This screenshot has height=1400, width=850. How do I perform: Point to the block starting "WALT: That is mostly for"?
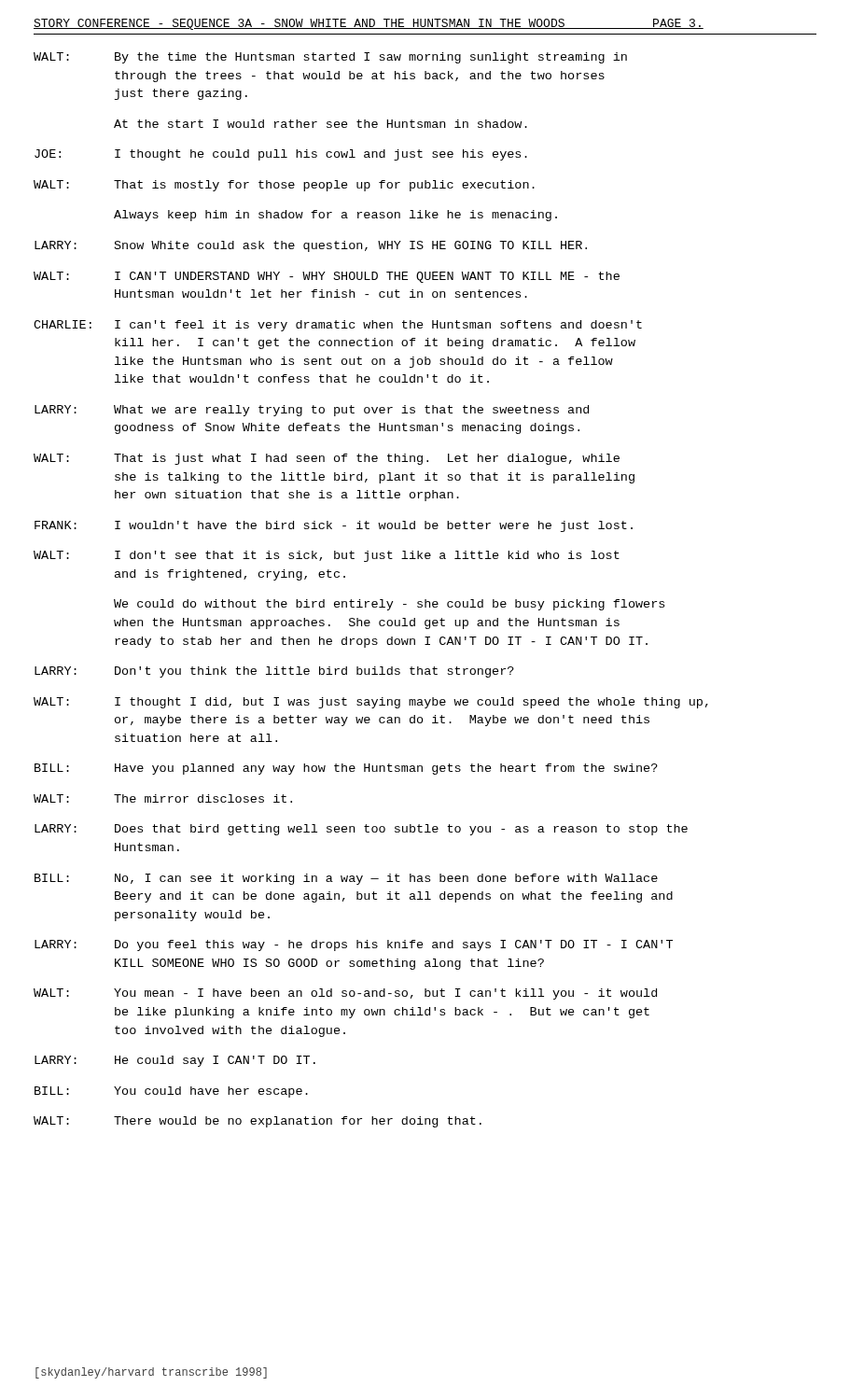(425, 185)
